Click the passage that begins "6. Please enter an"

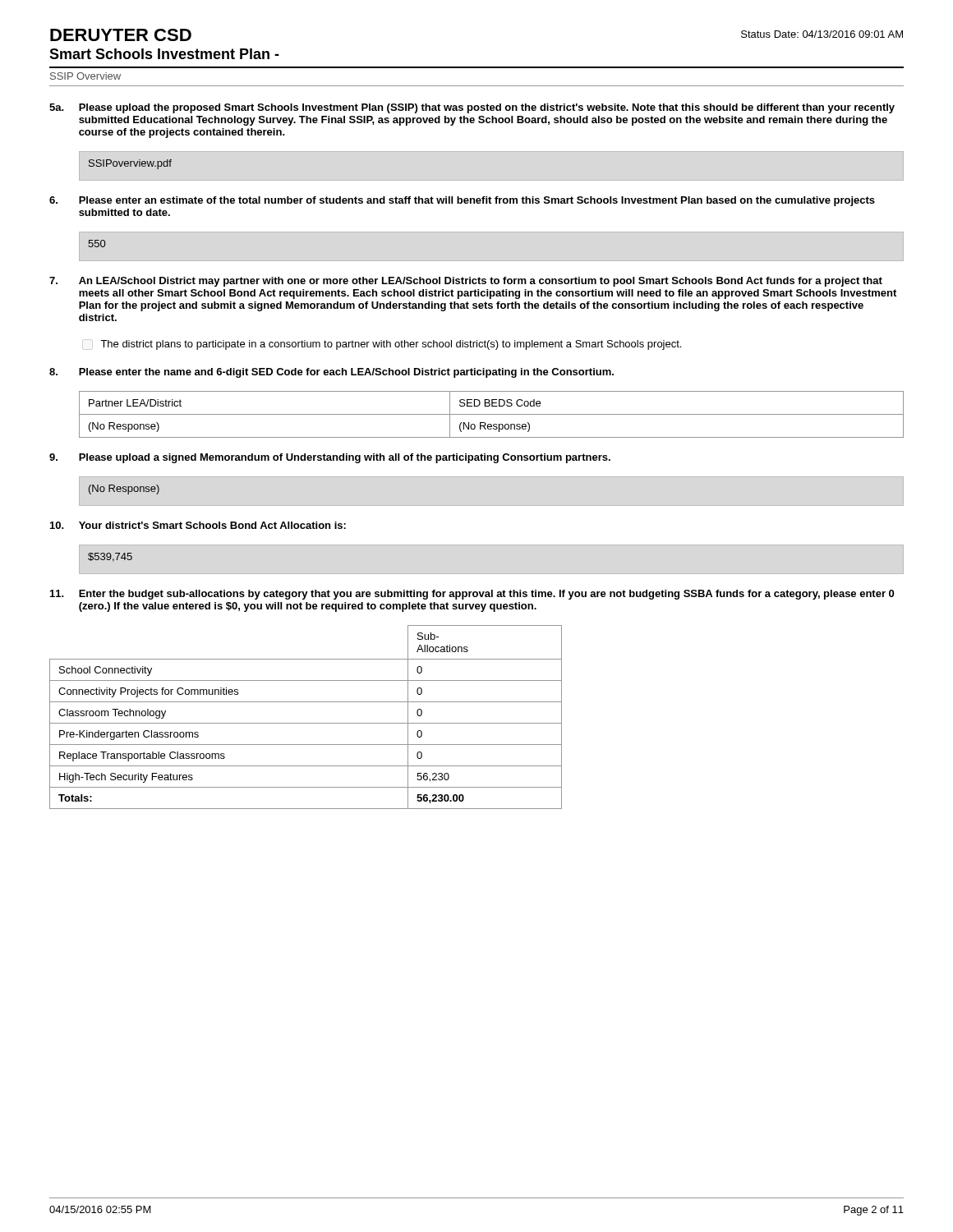(476, 206)
